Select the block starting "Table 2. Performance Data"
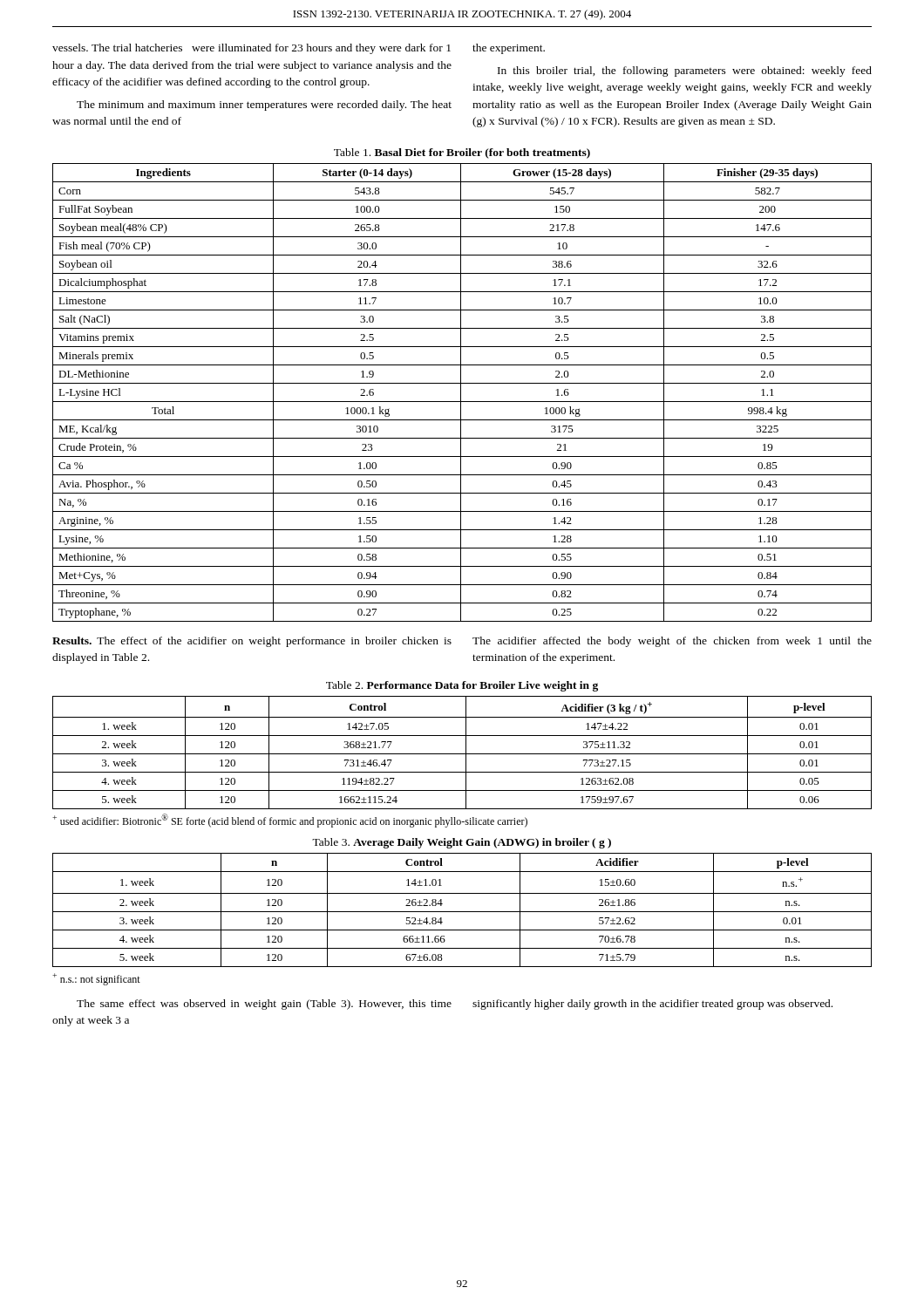 pyautogui.click(x=462, y=685)
